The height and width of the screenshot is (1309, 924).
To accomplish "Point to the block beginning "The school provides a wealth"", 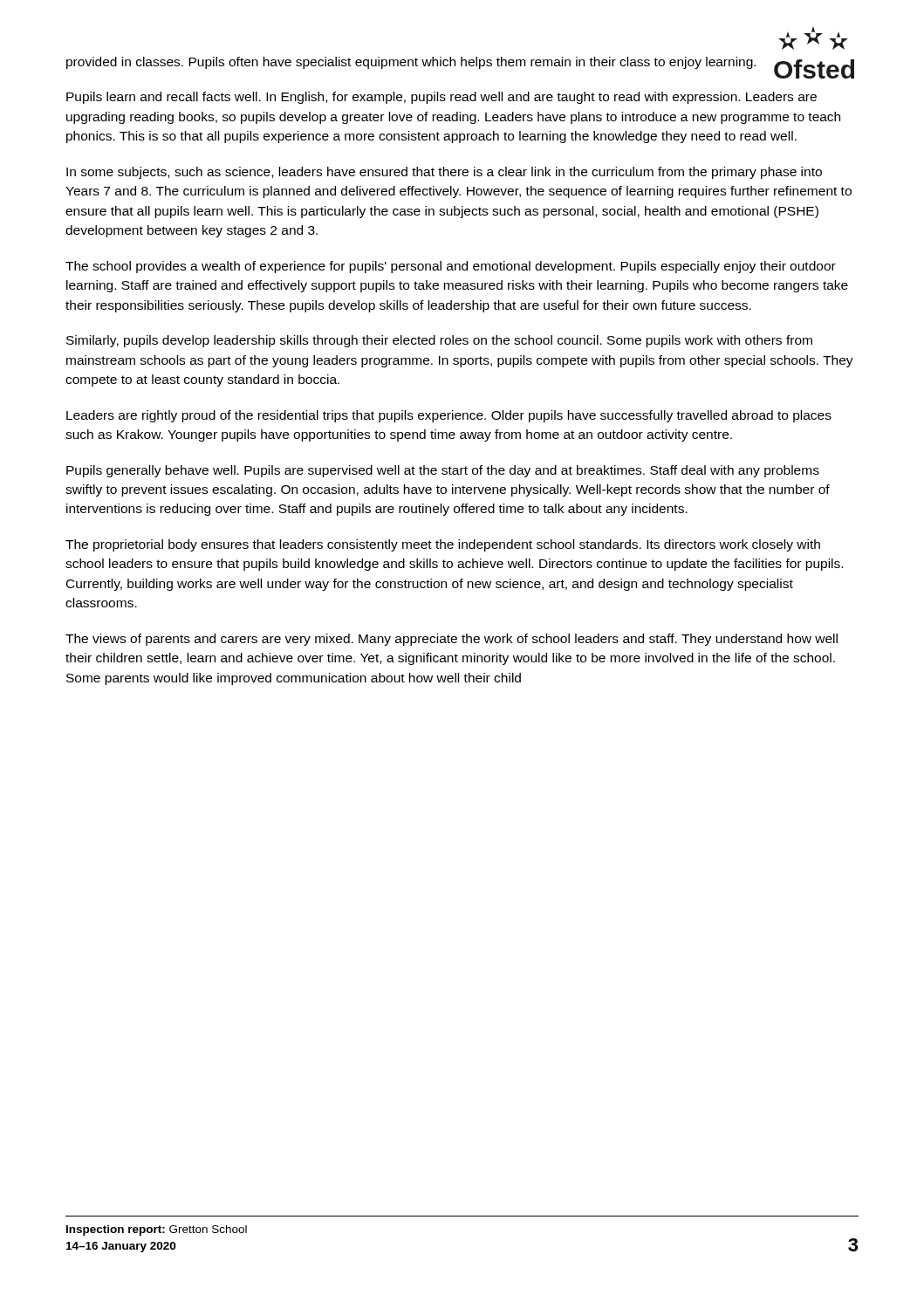I will point(457,285).
